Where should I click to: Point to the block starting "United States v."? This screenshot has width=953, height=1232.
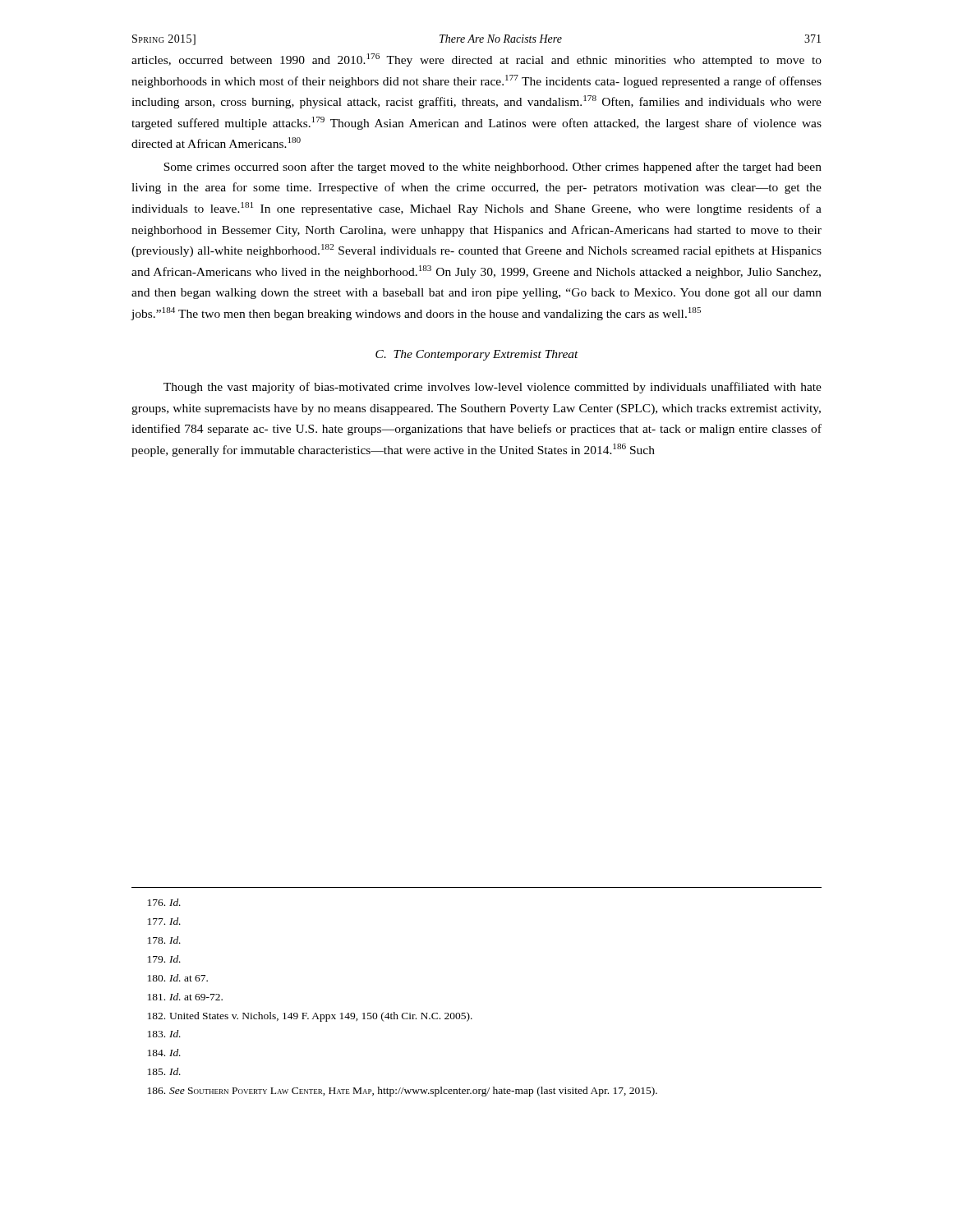476,1016
